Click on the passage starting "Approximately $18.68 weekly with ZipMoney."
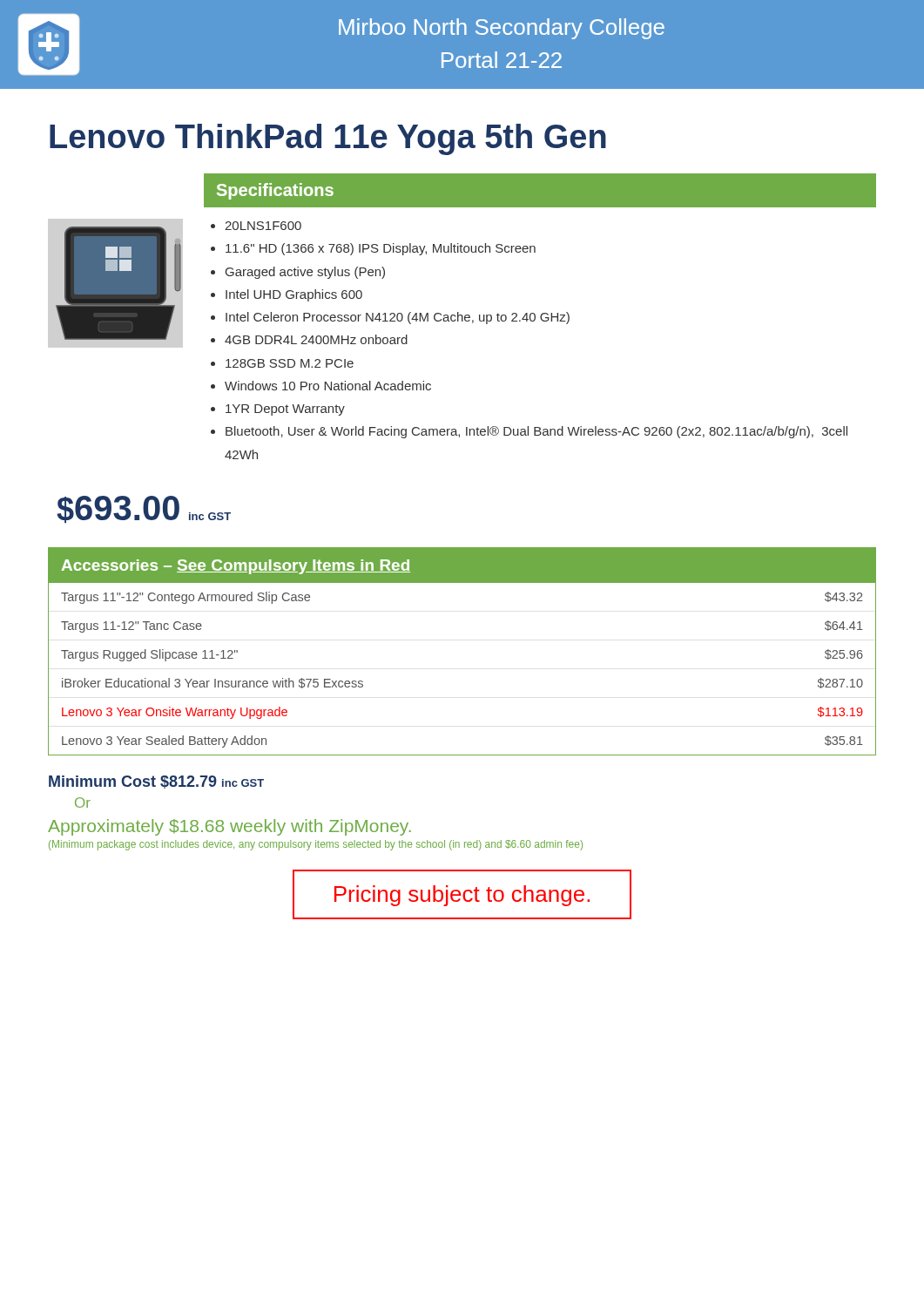The image size is (924, 1307). (x=230, y=825)
